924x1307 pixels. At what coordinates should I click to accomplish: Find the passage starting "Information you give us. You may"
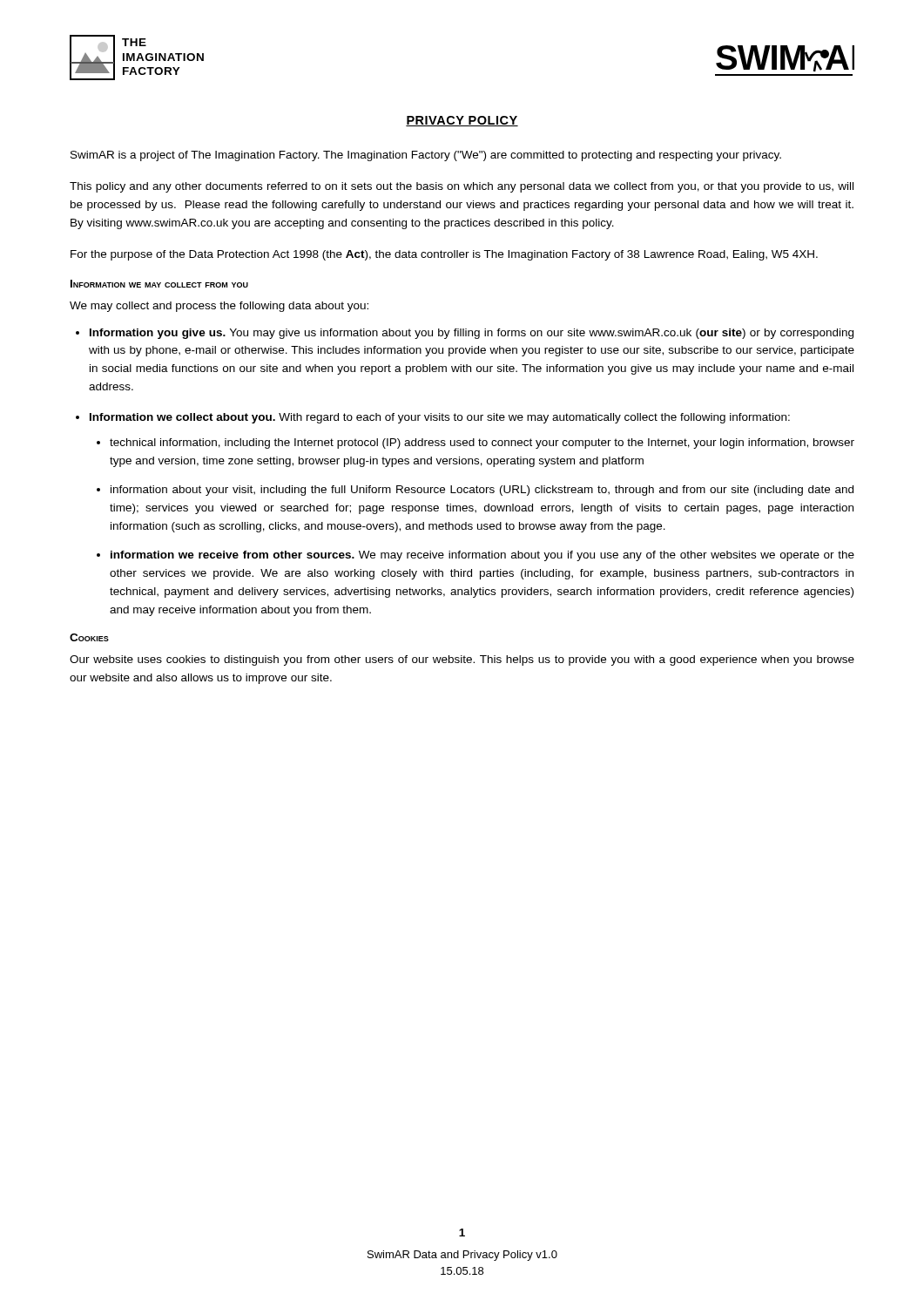click(472, 359)
